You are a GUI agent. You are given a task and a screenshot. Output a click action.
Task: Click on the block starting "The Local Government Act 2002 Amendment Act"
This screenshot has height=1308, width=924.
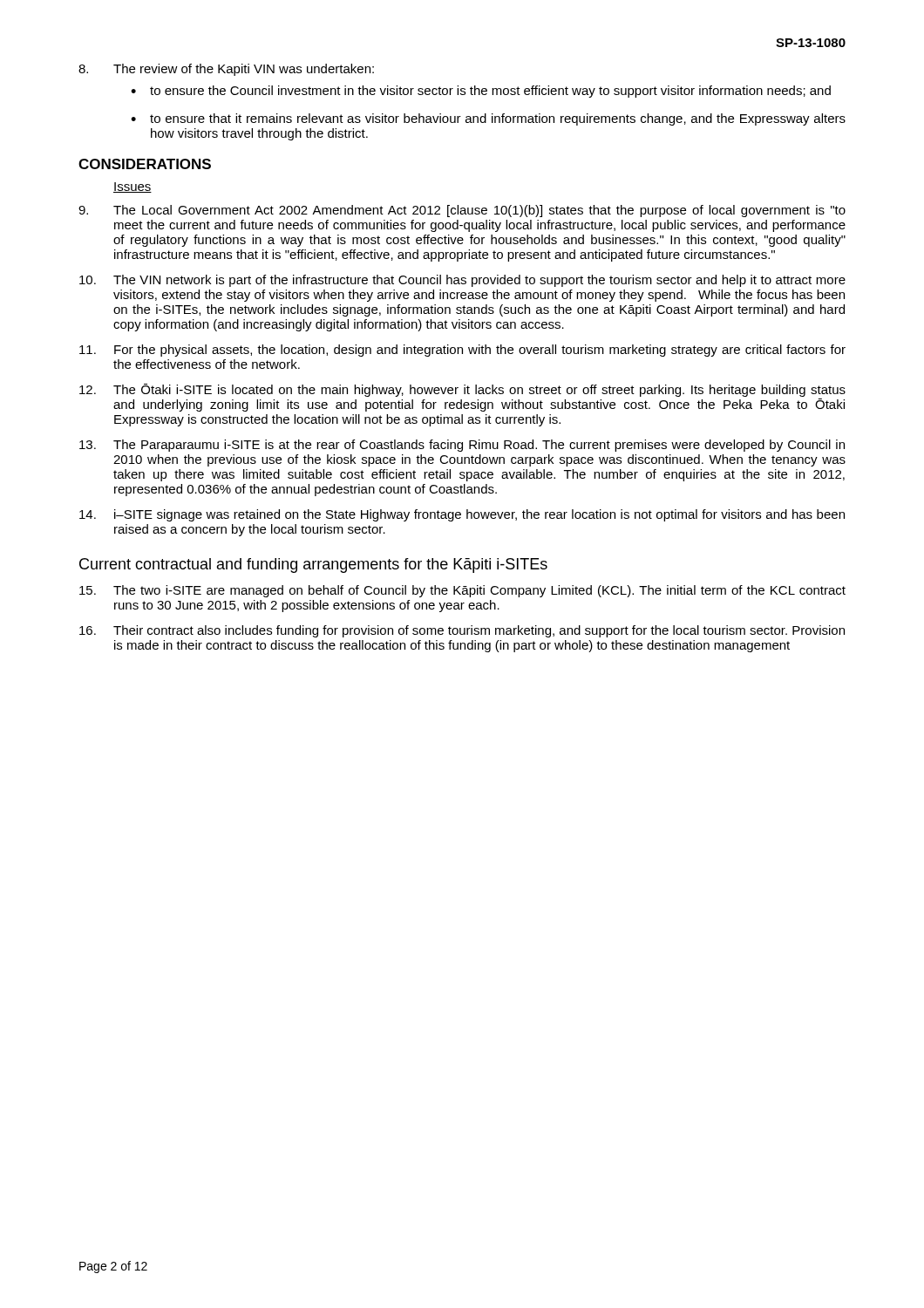click(462, 232)
